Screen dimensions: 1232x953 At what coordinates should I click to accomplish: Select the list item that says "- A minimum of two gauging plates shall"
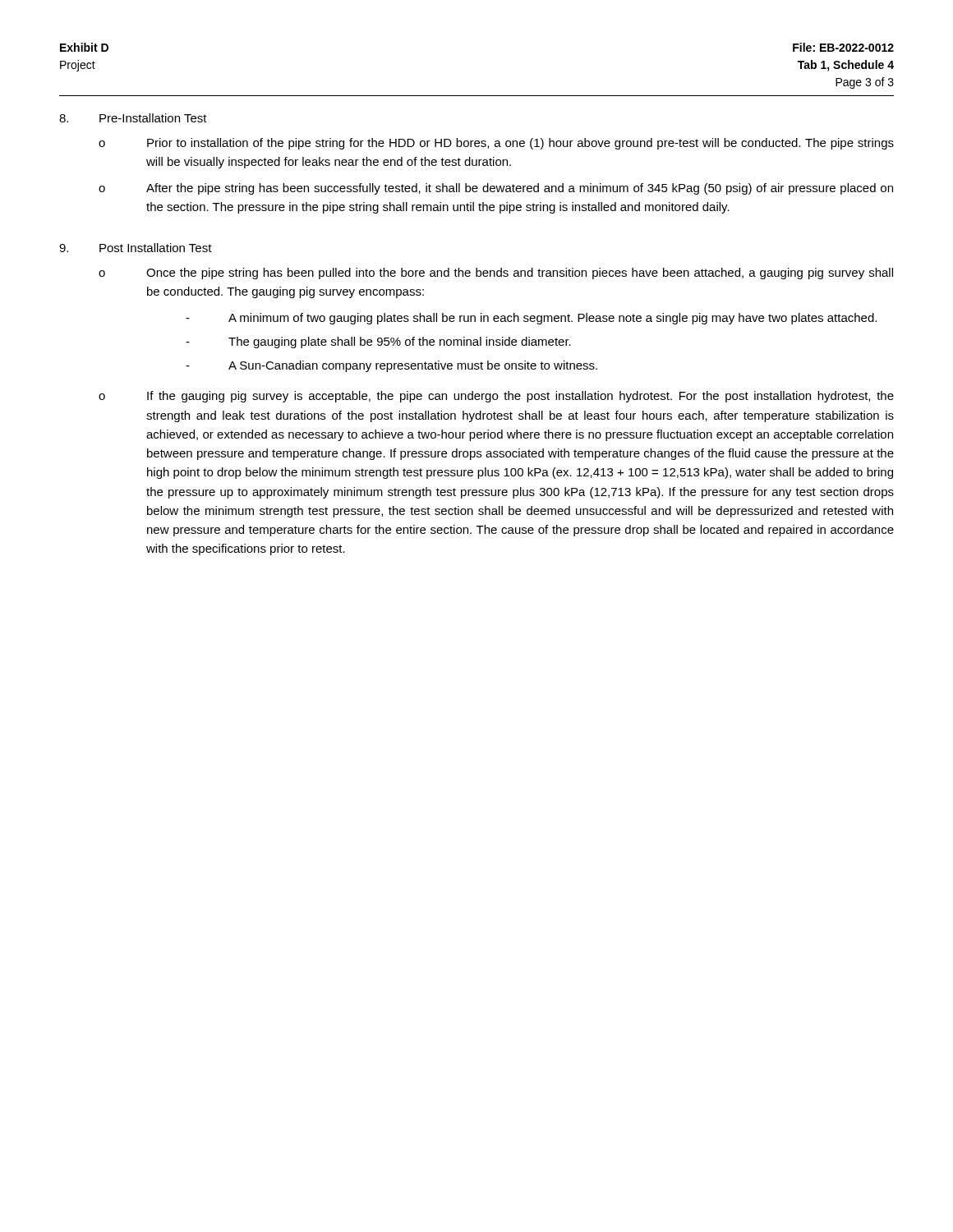520,317
